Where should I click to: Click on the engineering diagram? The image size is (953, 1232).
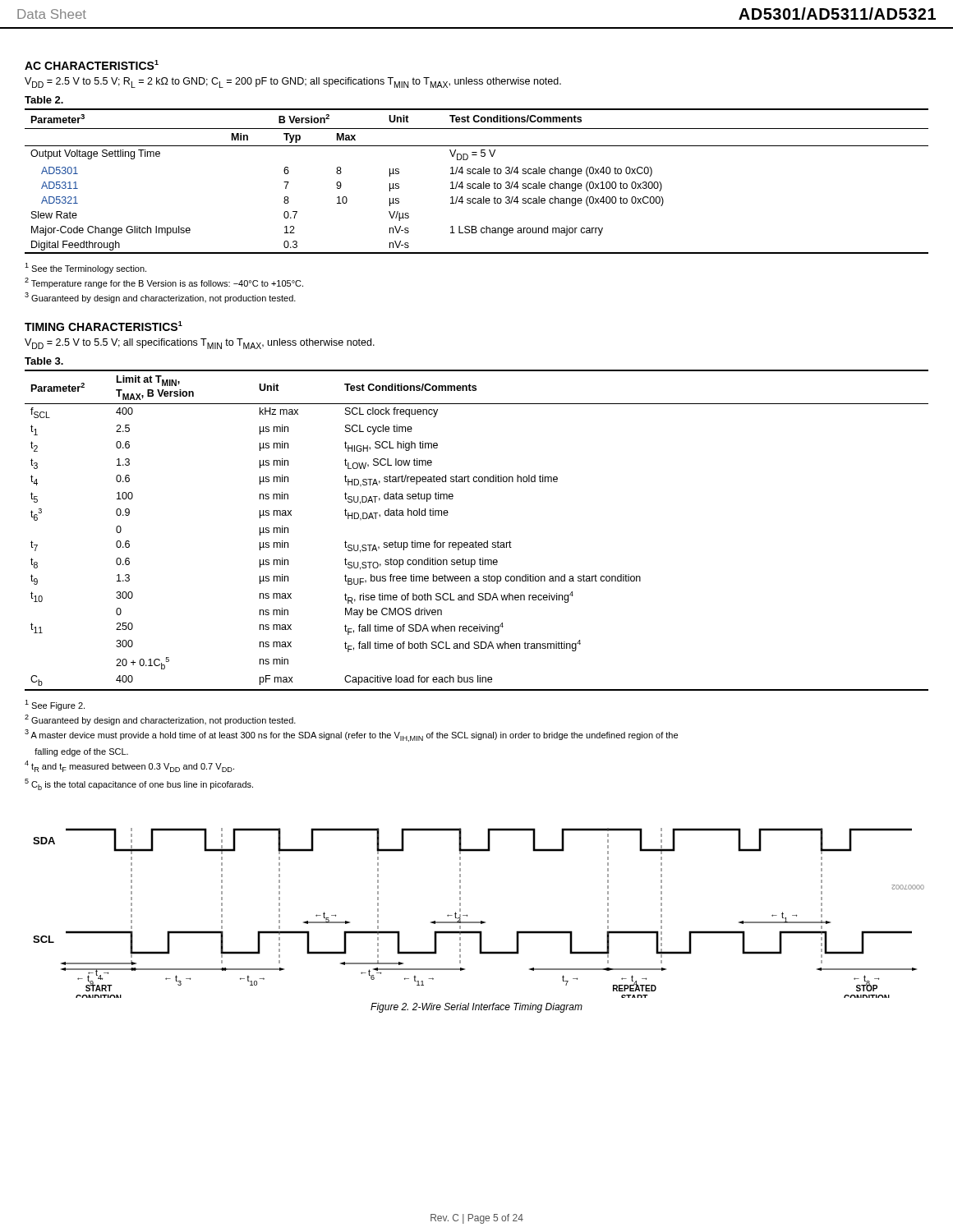coord(476,902)
